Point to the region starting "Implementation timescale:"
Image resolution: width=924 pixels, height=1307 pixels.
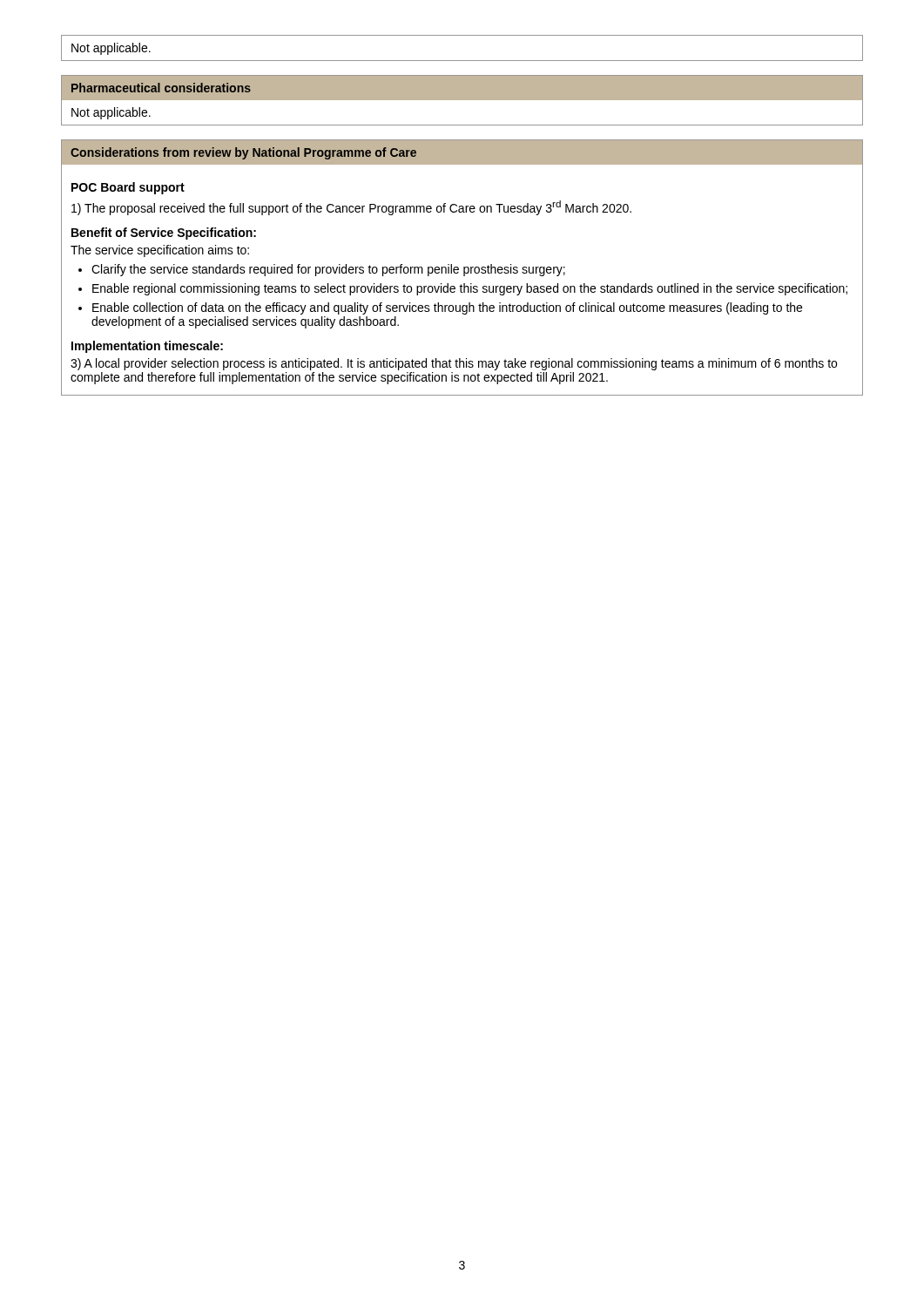click(x=147, y=346)
